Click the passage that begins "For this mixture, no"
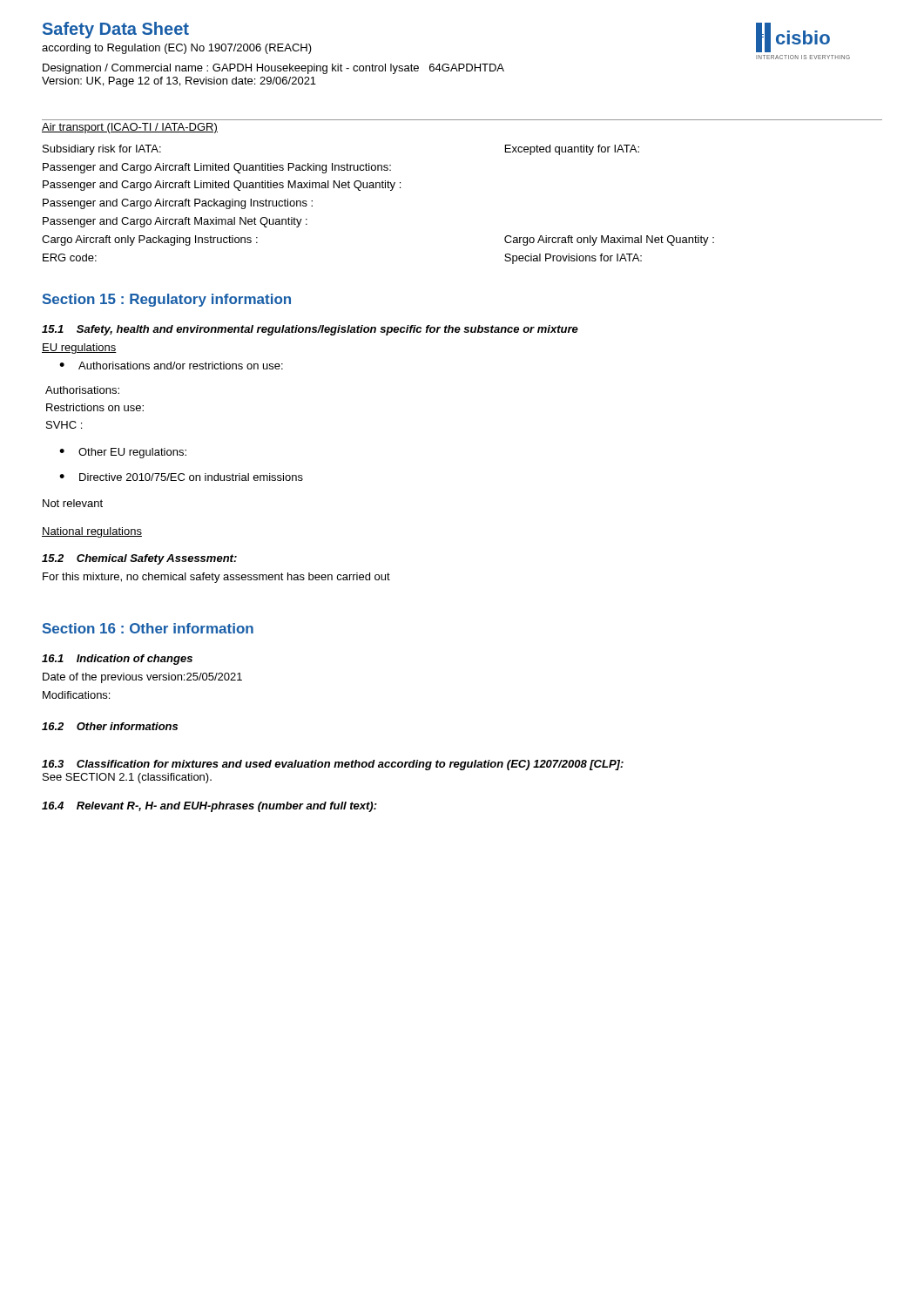 pyautogui.click(x=216, y=577)
